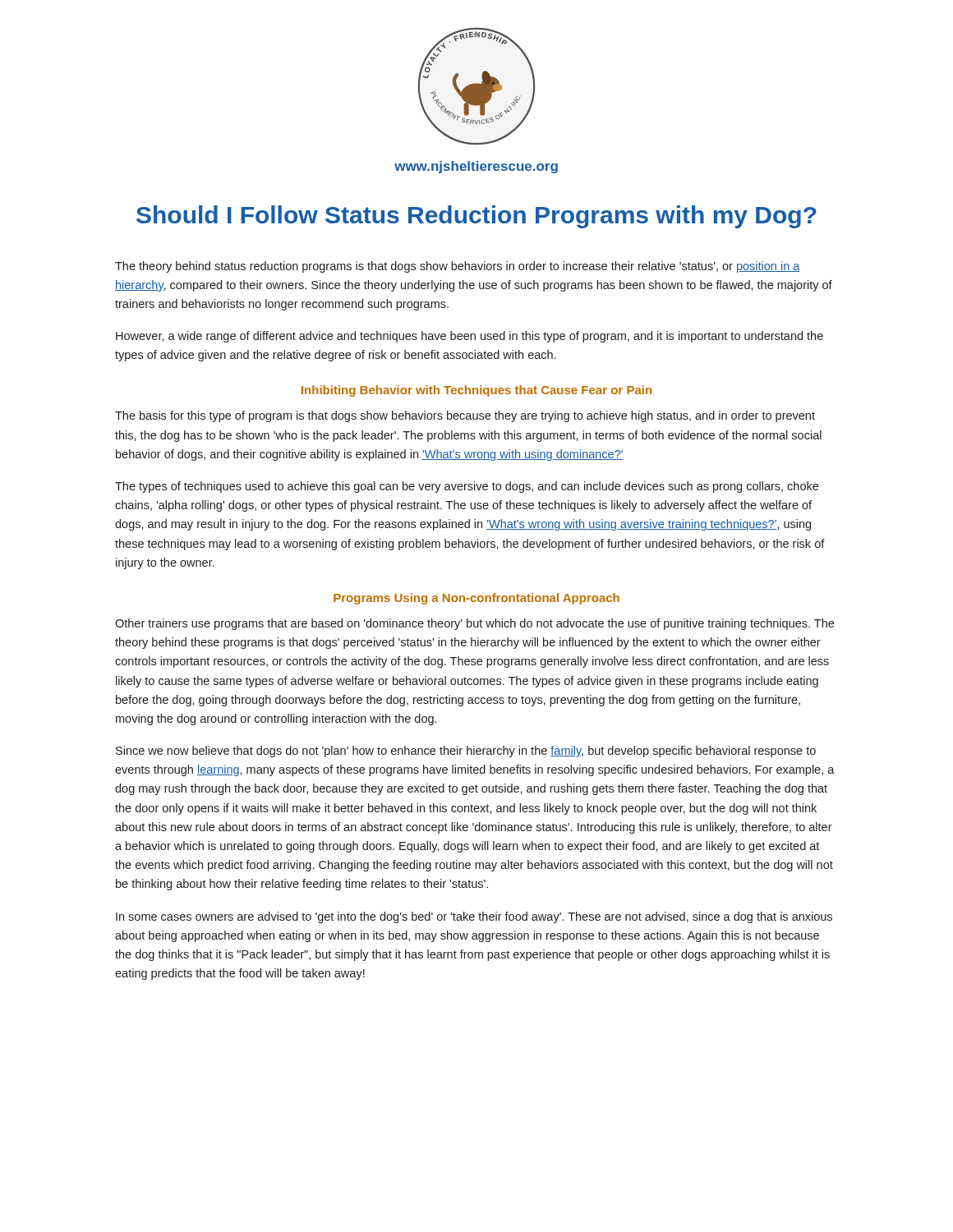953x1232 pixels.
Task: Select the text starting "The basis for"
Action: (x=468, y=435)
